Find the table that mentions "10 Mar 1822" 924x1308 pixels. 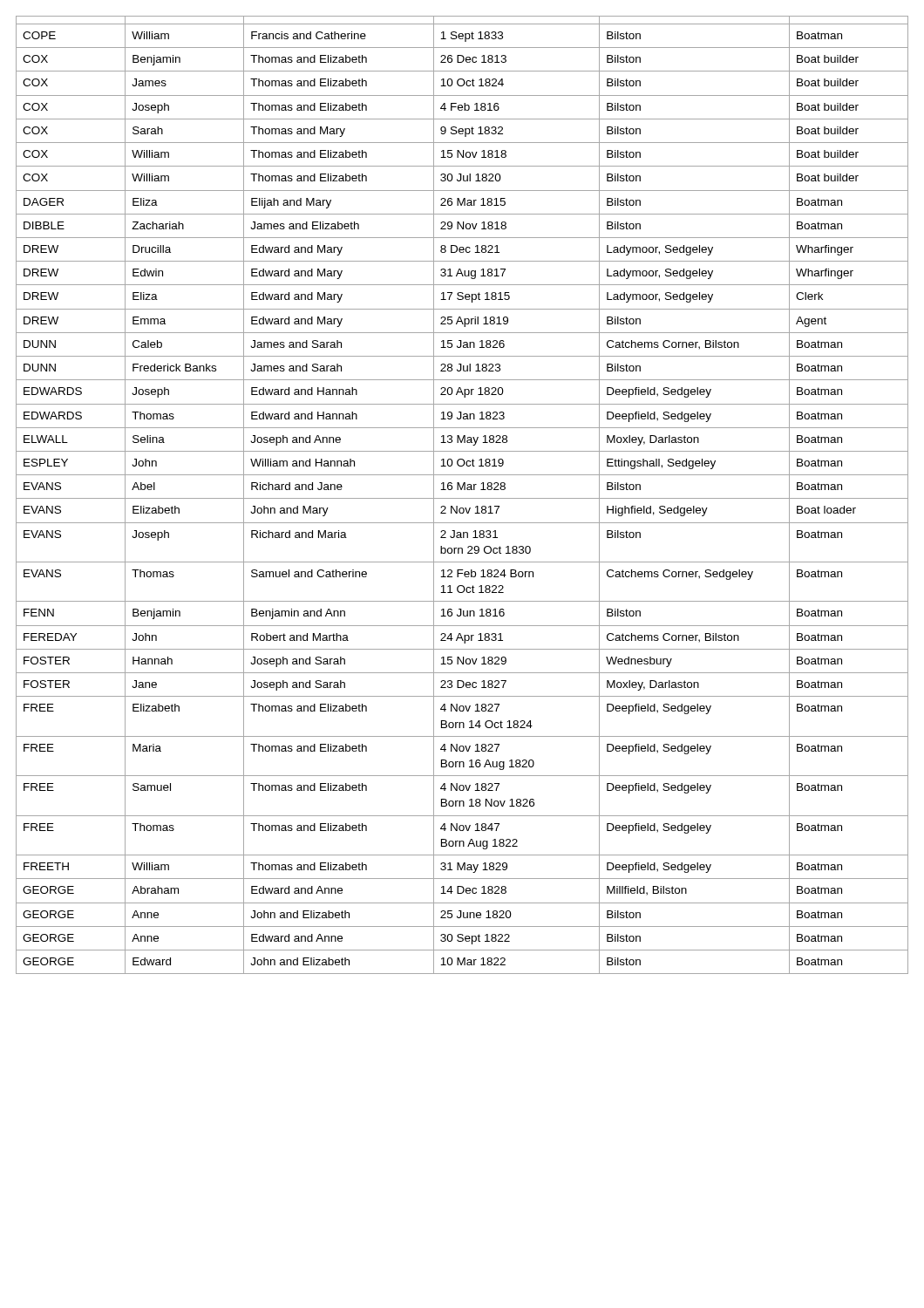(x=462, y=495)
